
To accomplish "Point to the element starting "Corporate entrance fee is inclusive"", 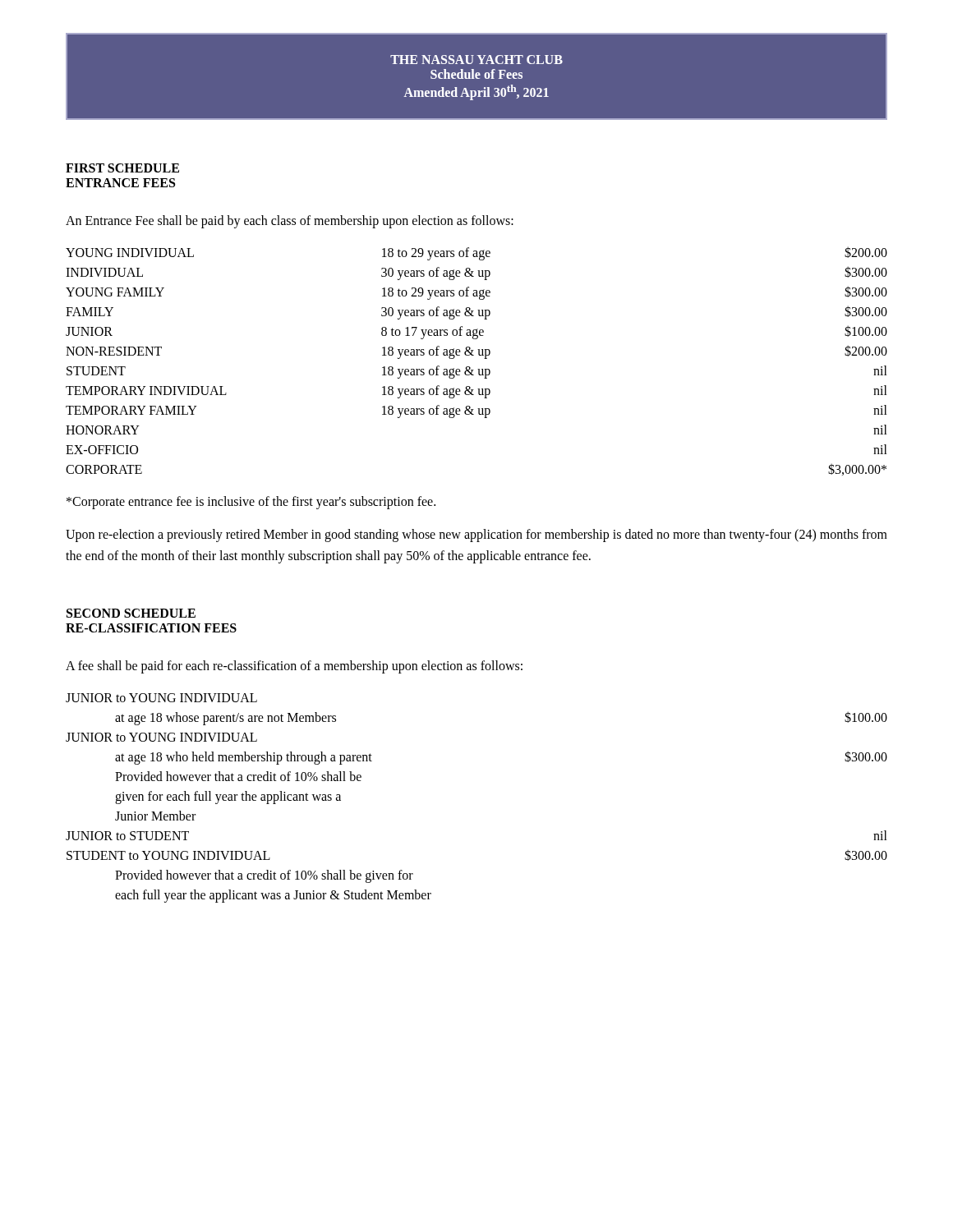I will click(x=251, y=502).
